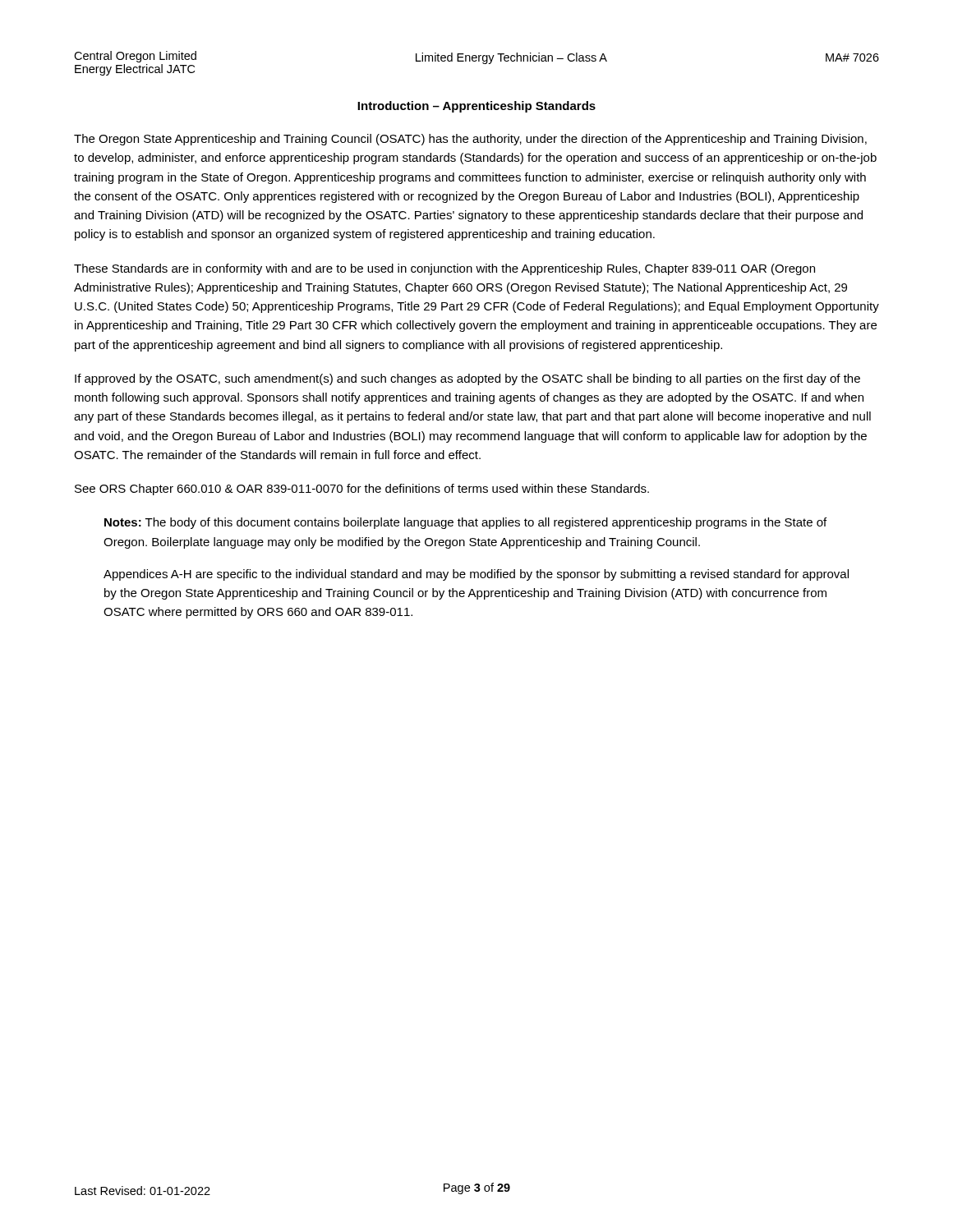Screen dimensions: 1232x953
Task: Point to the passage starting "Appendices A-H are specific to"
Action: [x=476, y=593]
